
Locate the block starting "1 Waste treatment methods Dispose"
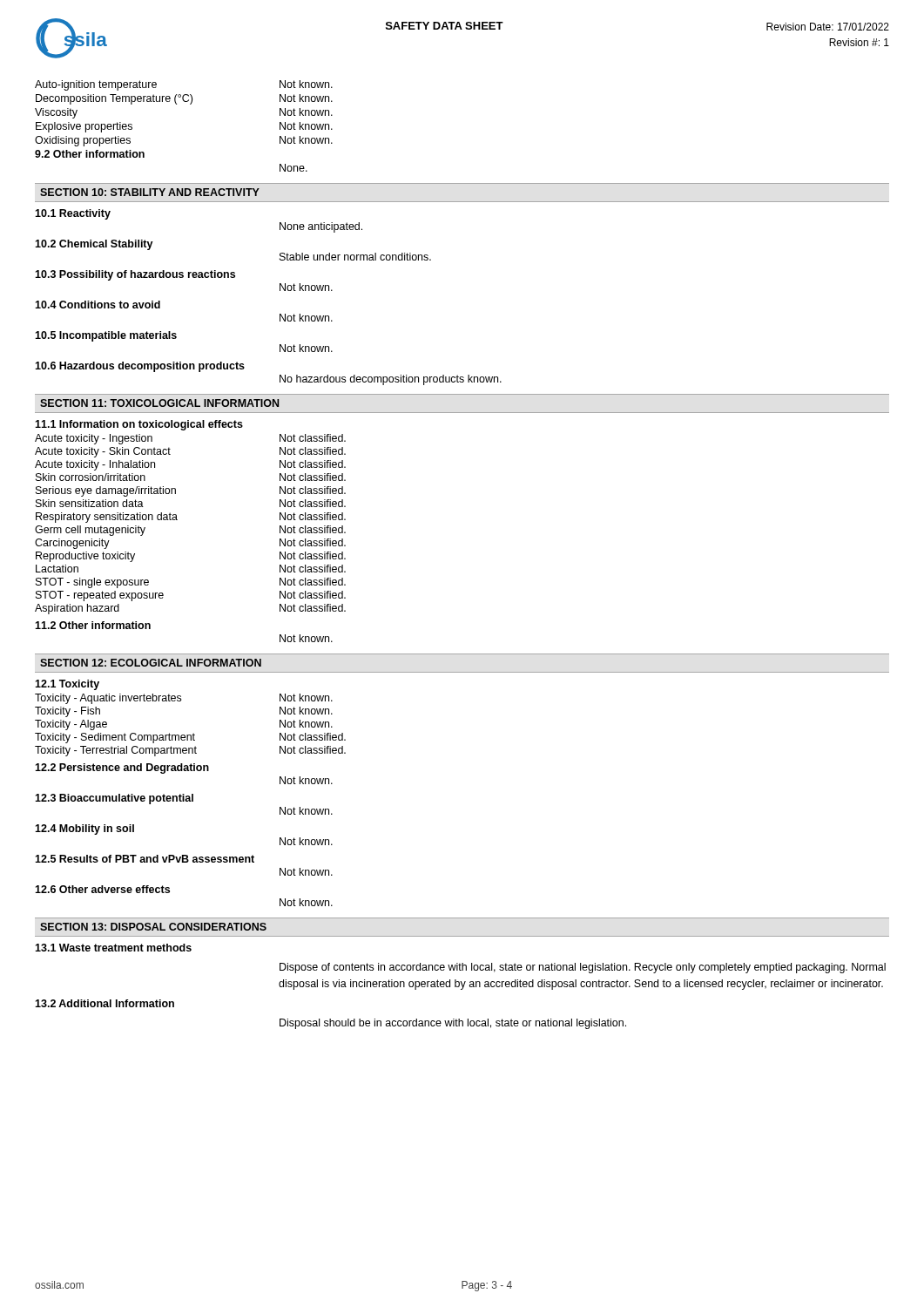462,986
